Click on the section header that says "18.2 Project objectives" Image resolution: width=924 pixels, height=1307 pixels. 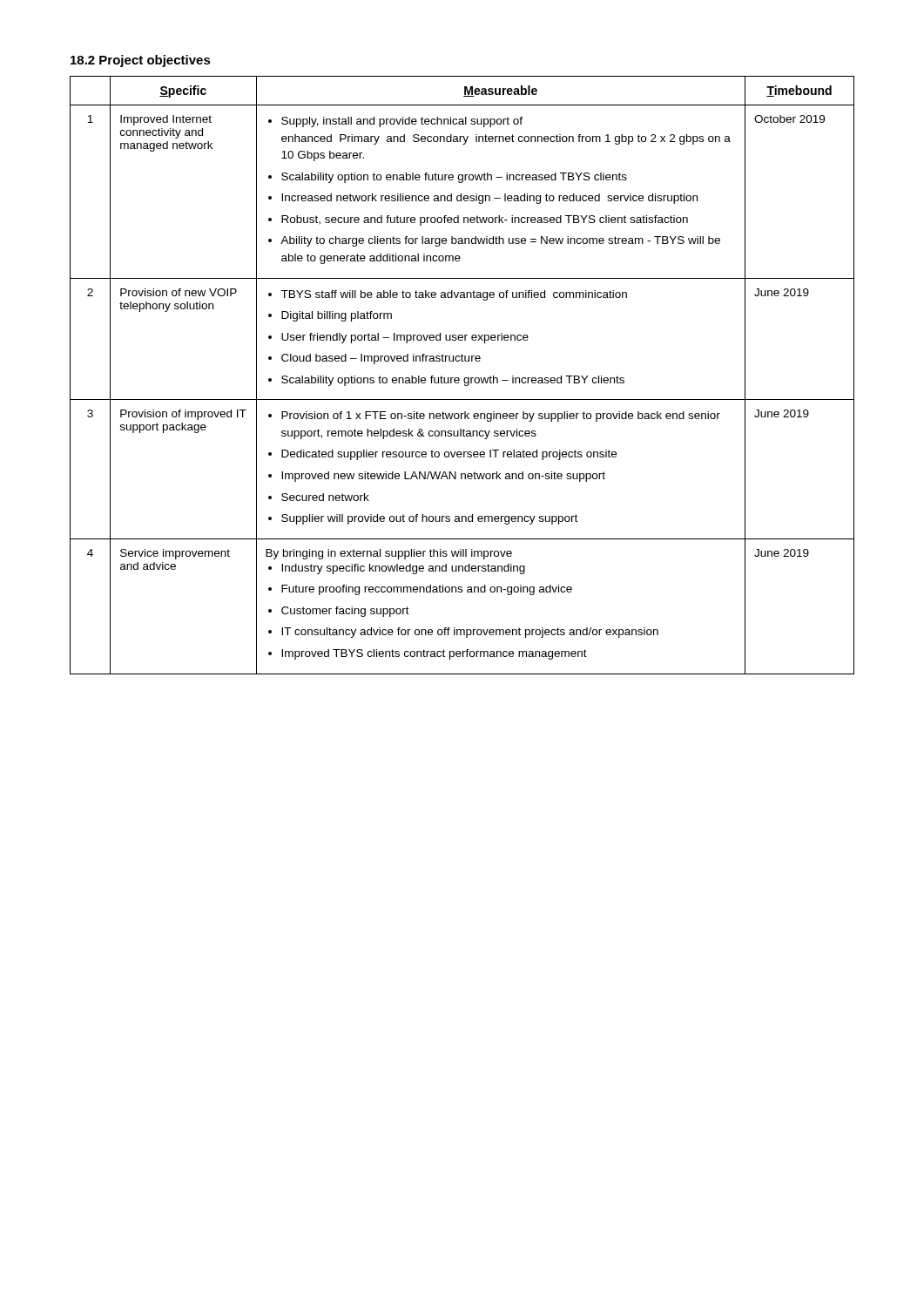140,60
